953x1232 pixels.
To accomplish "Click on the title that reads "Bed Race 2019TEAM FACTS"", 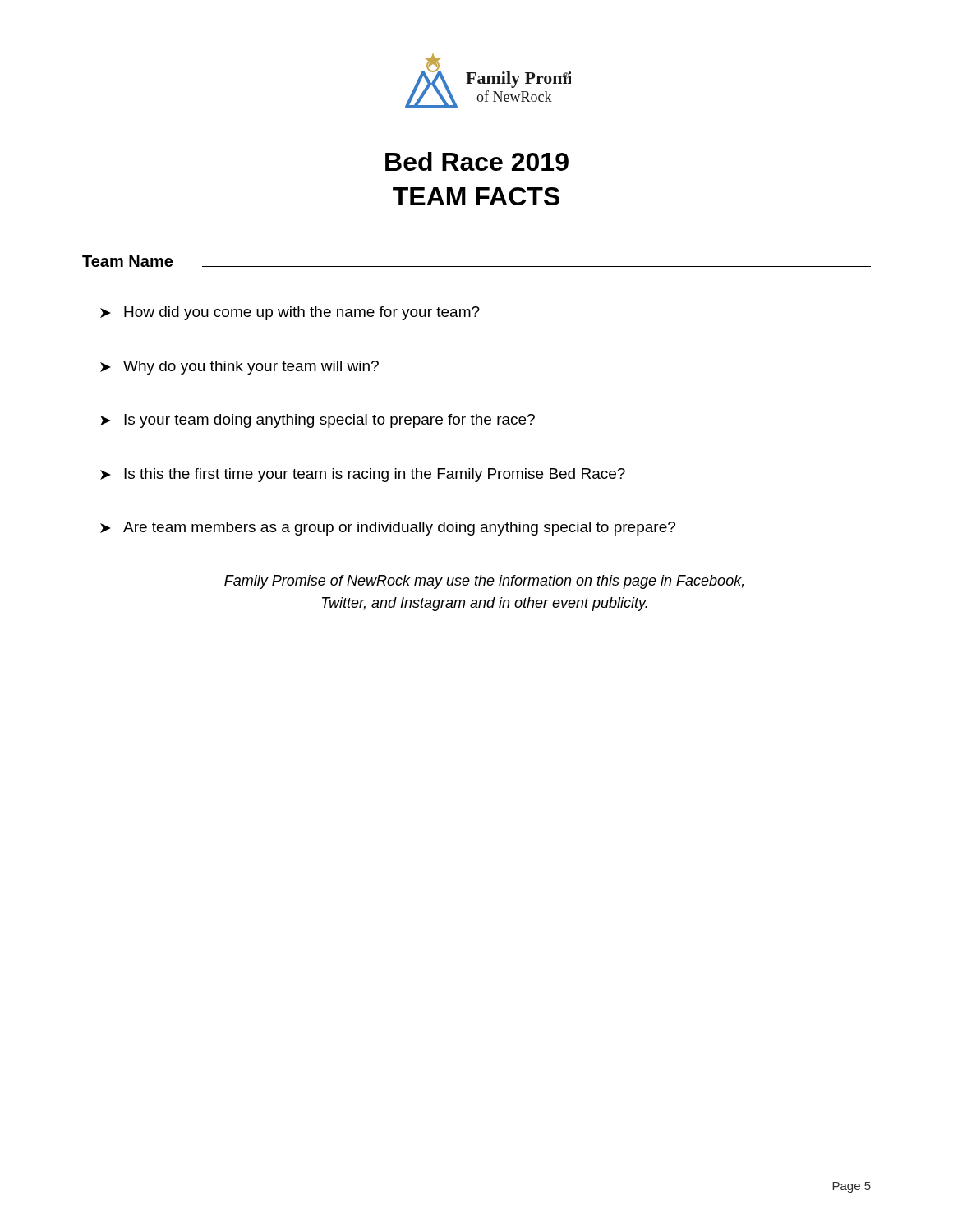I will 476,180.
